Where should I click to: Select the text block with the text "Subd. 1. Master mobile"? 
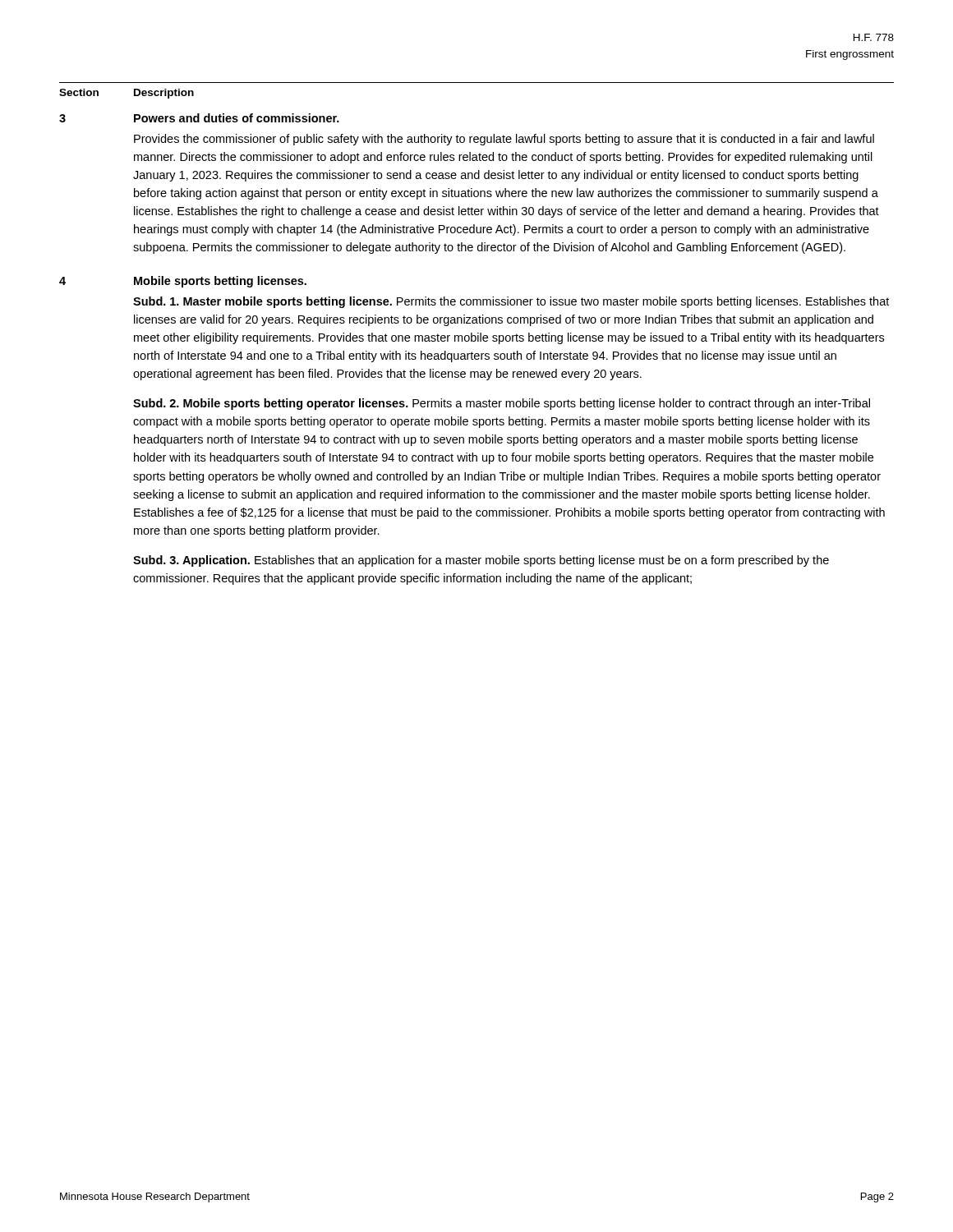[513, 338]
